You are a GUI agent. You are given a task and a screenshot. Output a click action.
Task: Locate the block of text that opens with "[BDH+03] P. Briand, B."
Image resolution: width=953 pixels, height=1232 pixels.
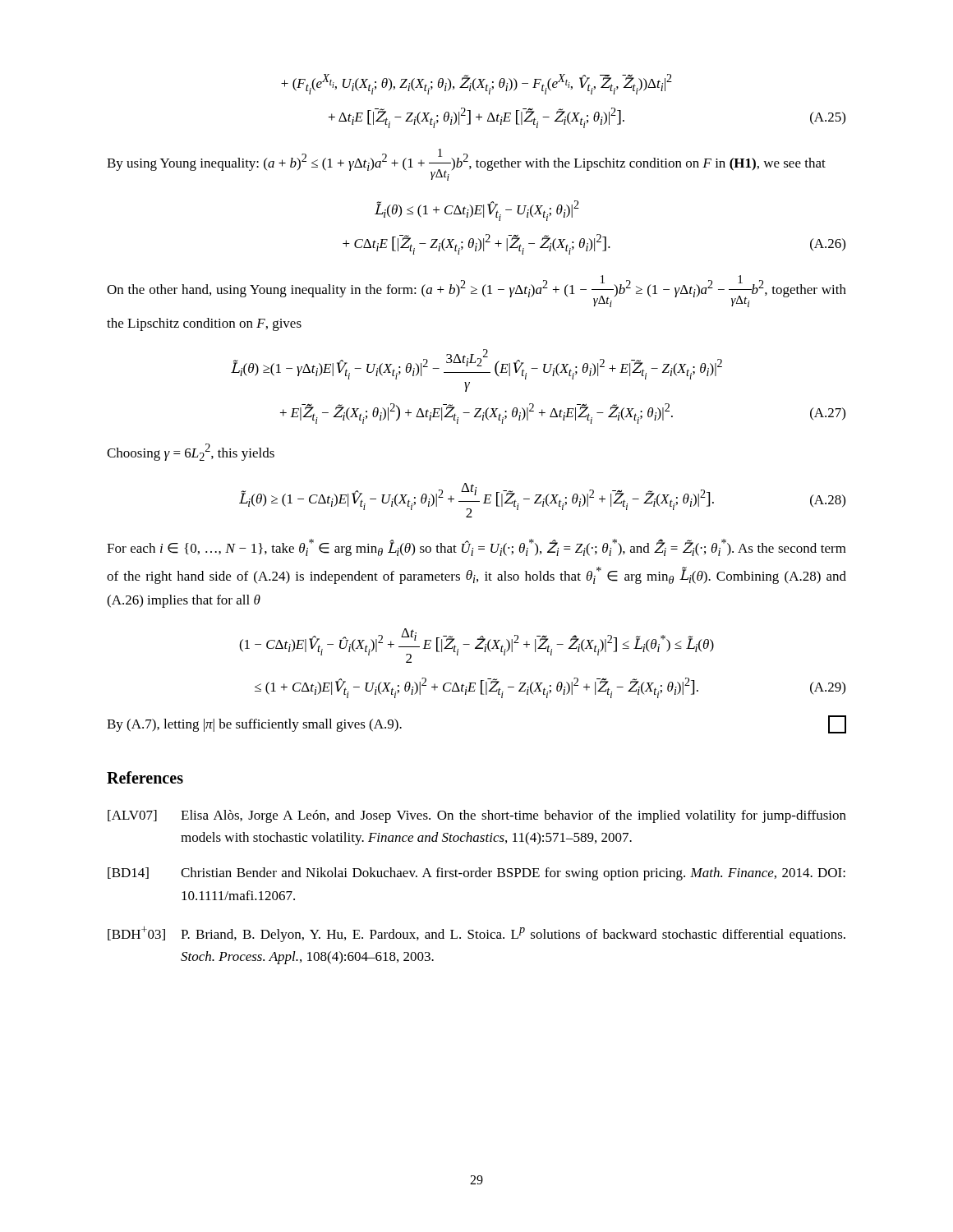pos(476,944)
